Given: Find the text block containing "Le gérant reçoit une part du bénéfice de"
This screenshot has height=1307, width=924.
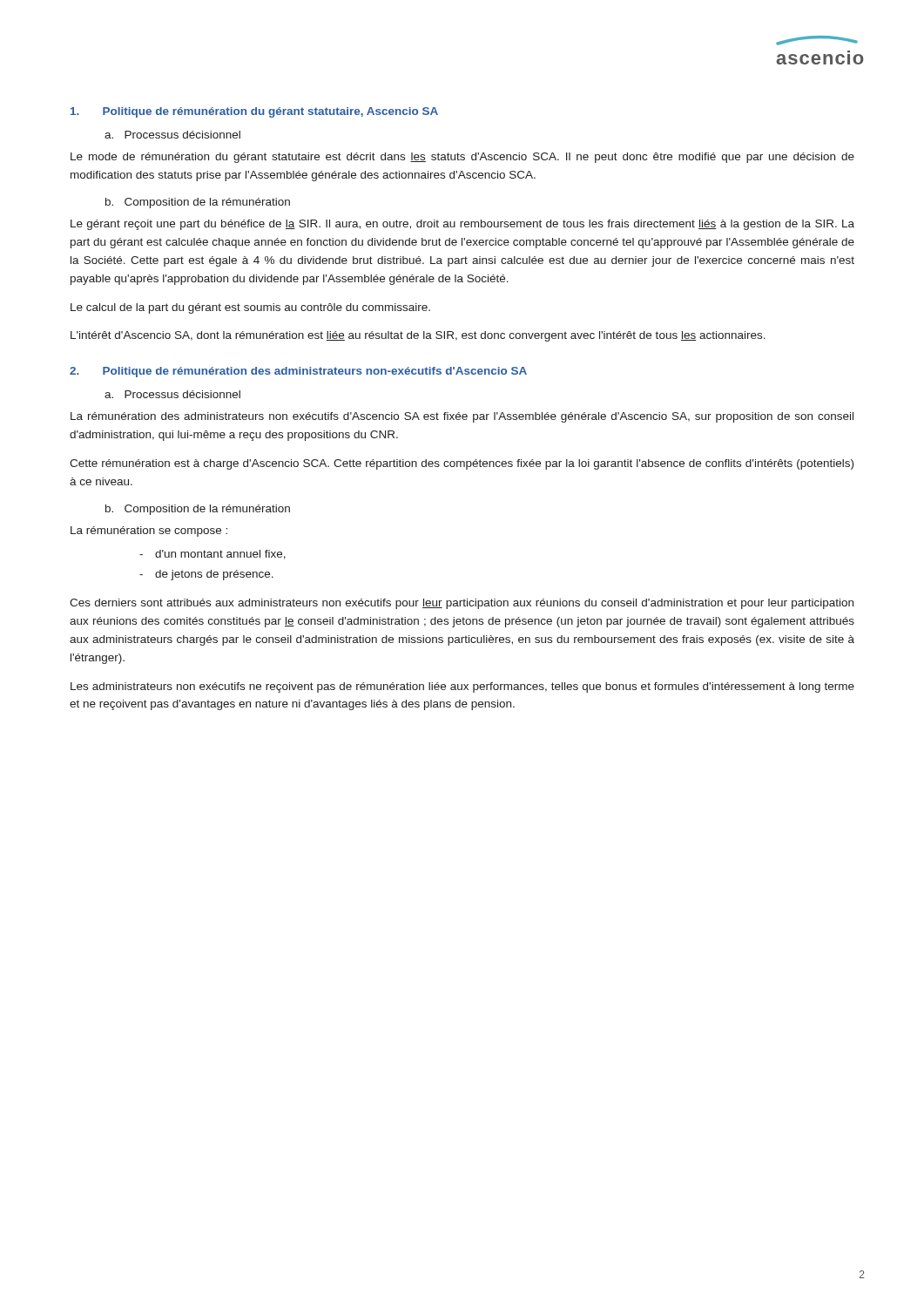Looking at the screenshot, I should click(x=462, y=251).
